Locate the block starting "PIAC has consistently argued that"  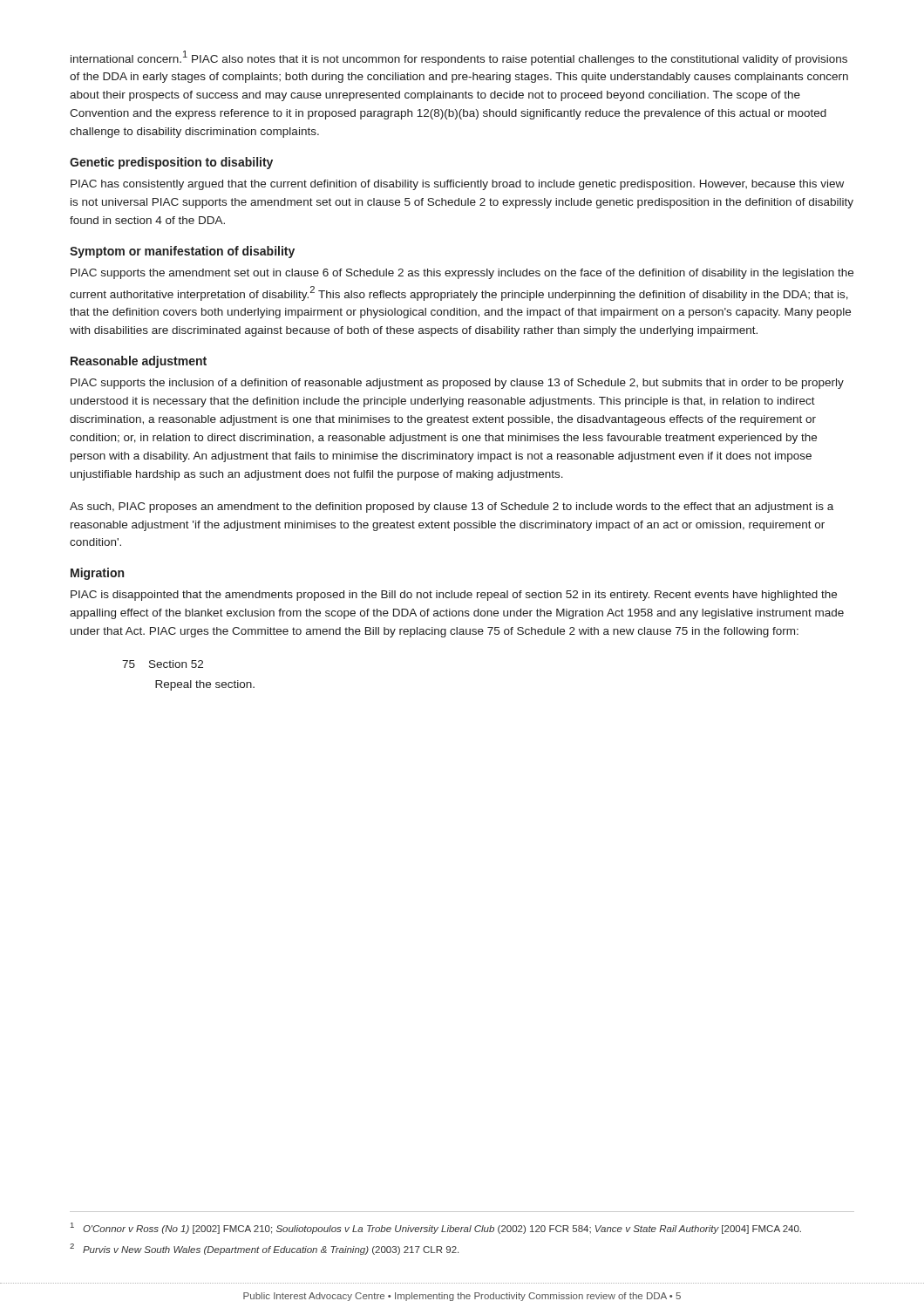coord(462,202)
